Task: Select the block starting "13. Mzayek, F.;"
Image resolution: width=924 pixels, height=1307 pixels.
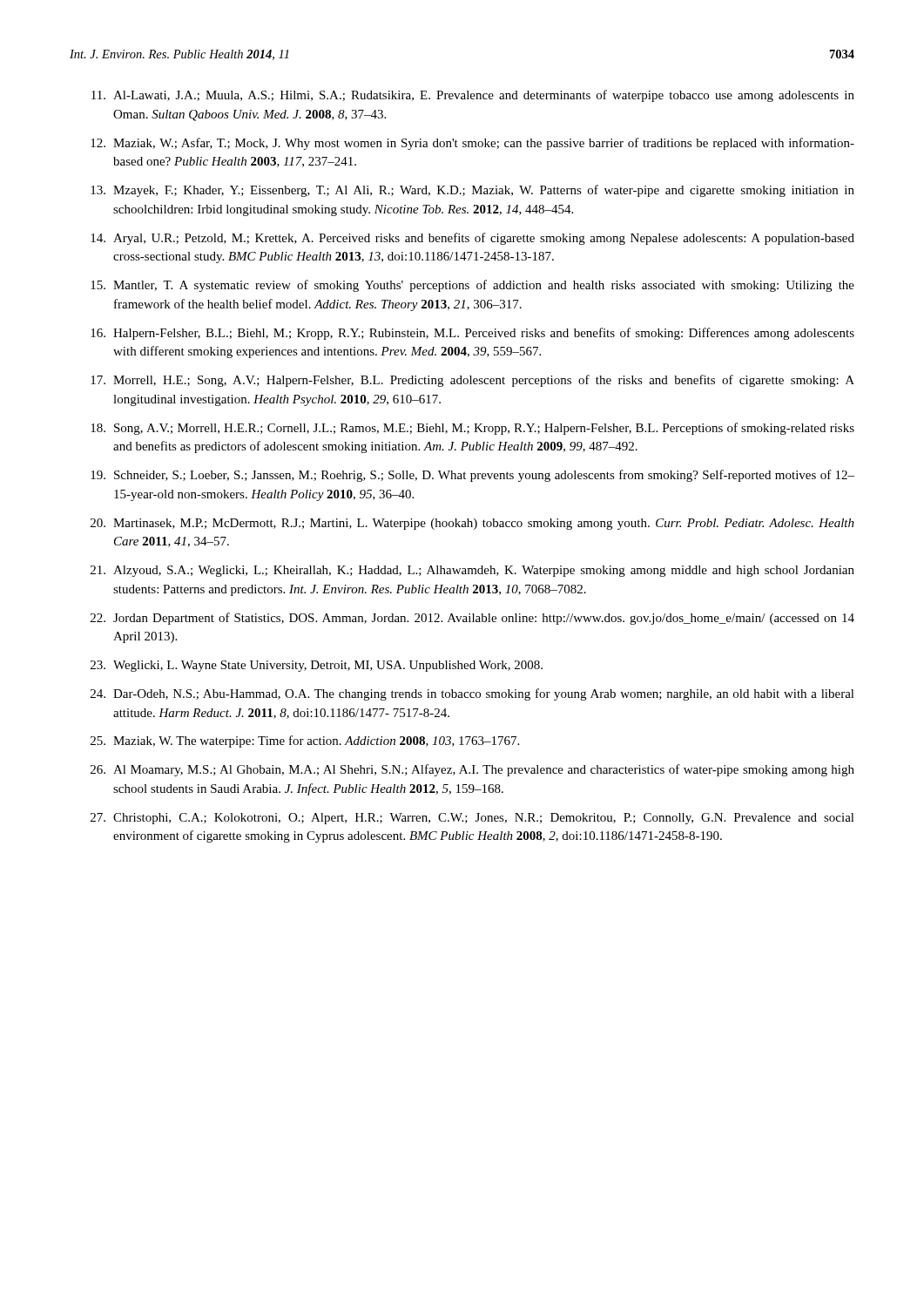Action: point(462,200)
